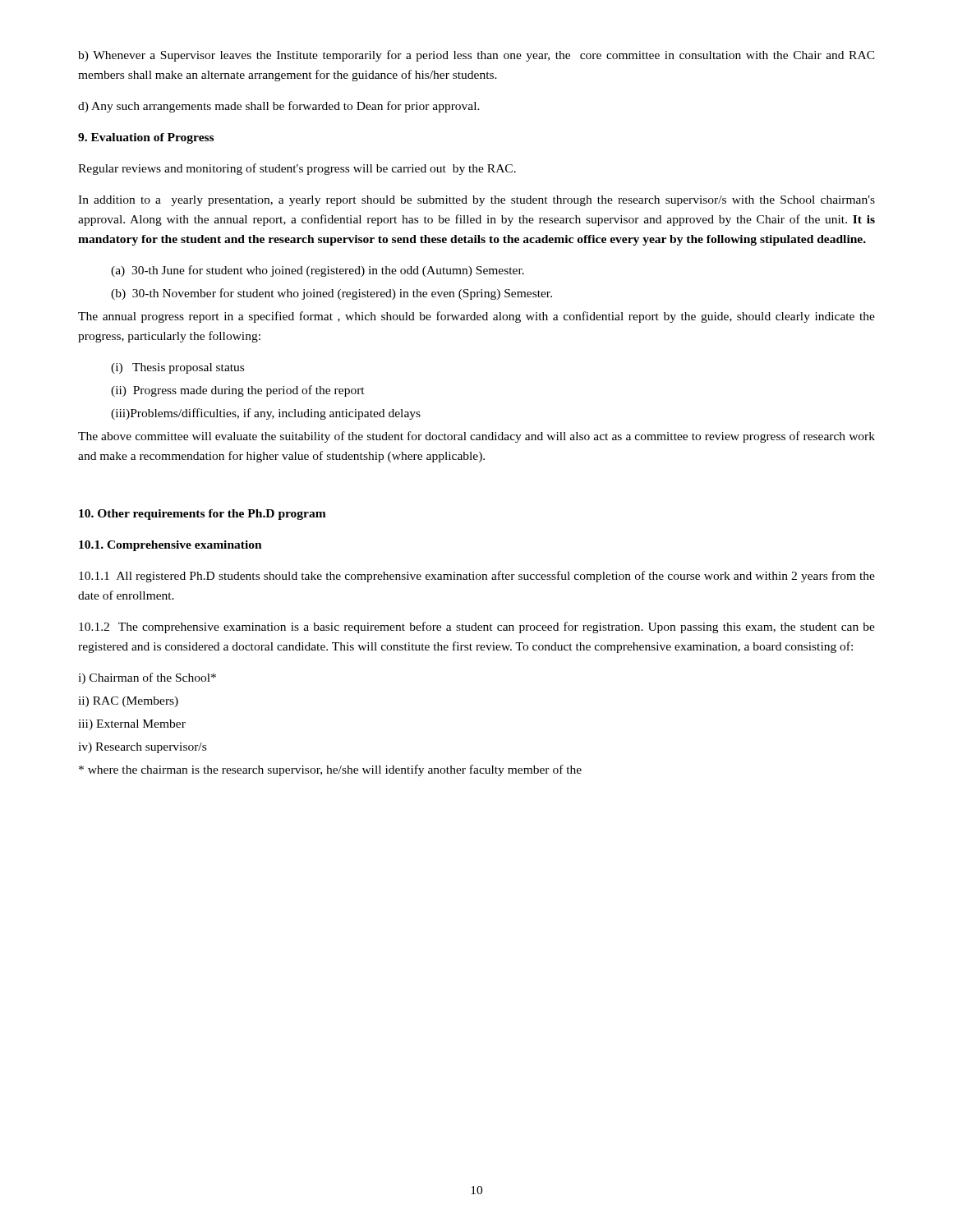Image resolution: width=953 pixels, height=1232 pixels.
Task: Click on the text block that reads "The annual progress"
Action: pyautogui.click(x=476, y=326)
